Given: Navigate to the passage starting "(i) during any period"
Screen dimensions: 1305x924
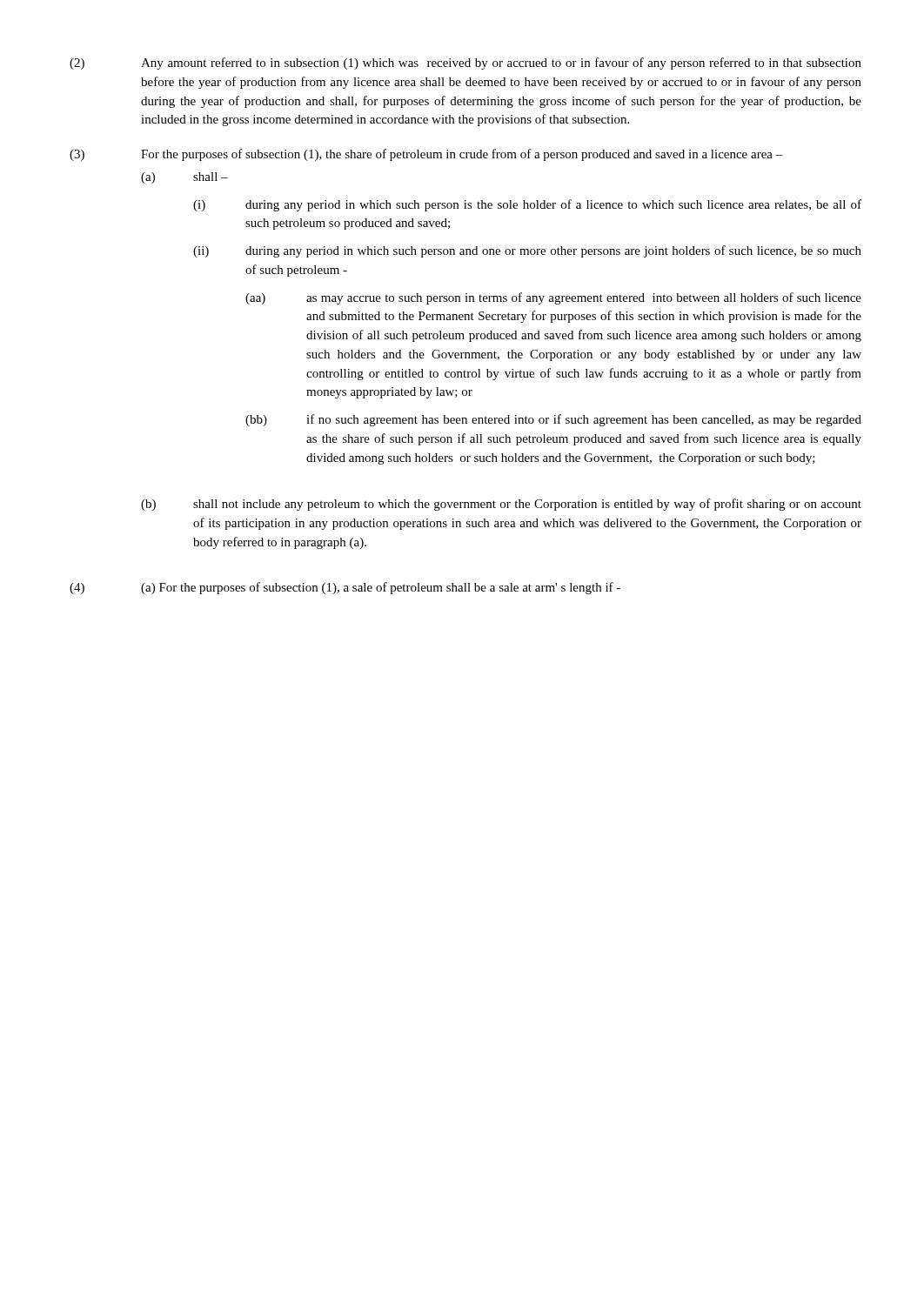Looking at the screenshot, I should pos(527,214).
